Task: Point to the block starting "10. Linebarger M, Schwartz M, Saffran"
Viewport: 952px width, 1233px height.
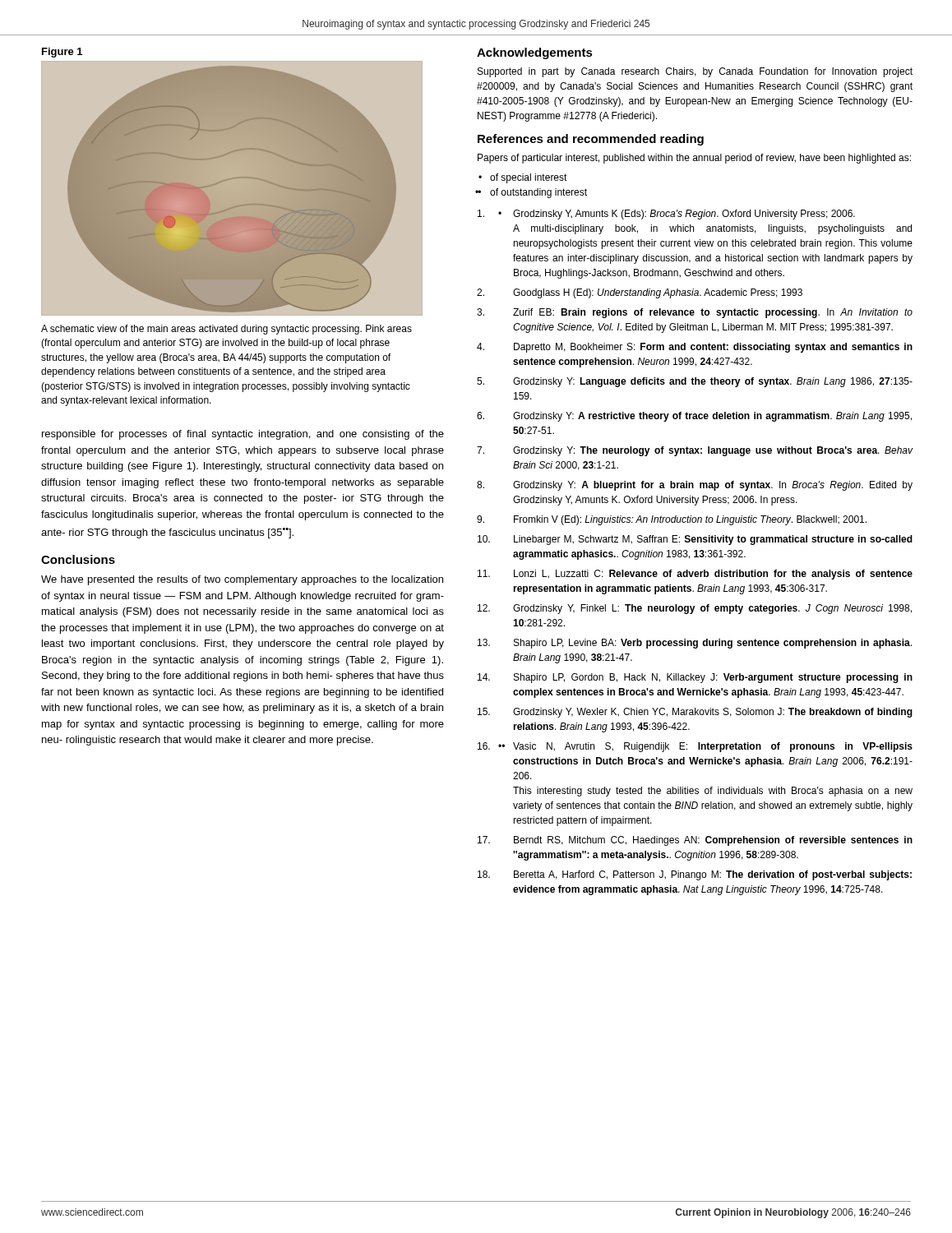Action: pyautogui.click(x=695, y=547)
